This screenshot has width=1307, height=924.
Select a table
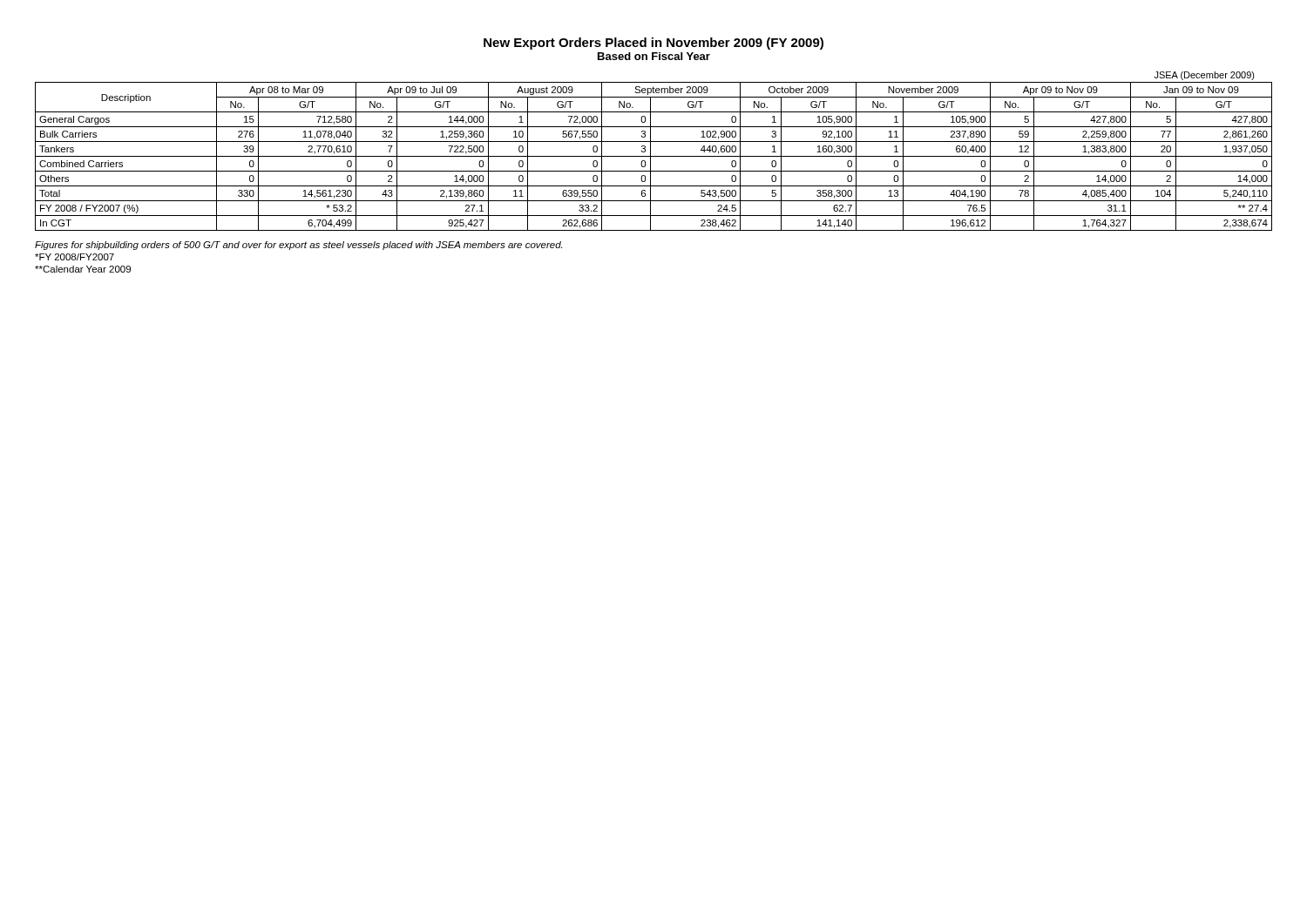[x=654, y=156]
